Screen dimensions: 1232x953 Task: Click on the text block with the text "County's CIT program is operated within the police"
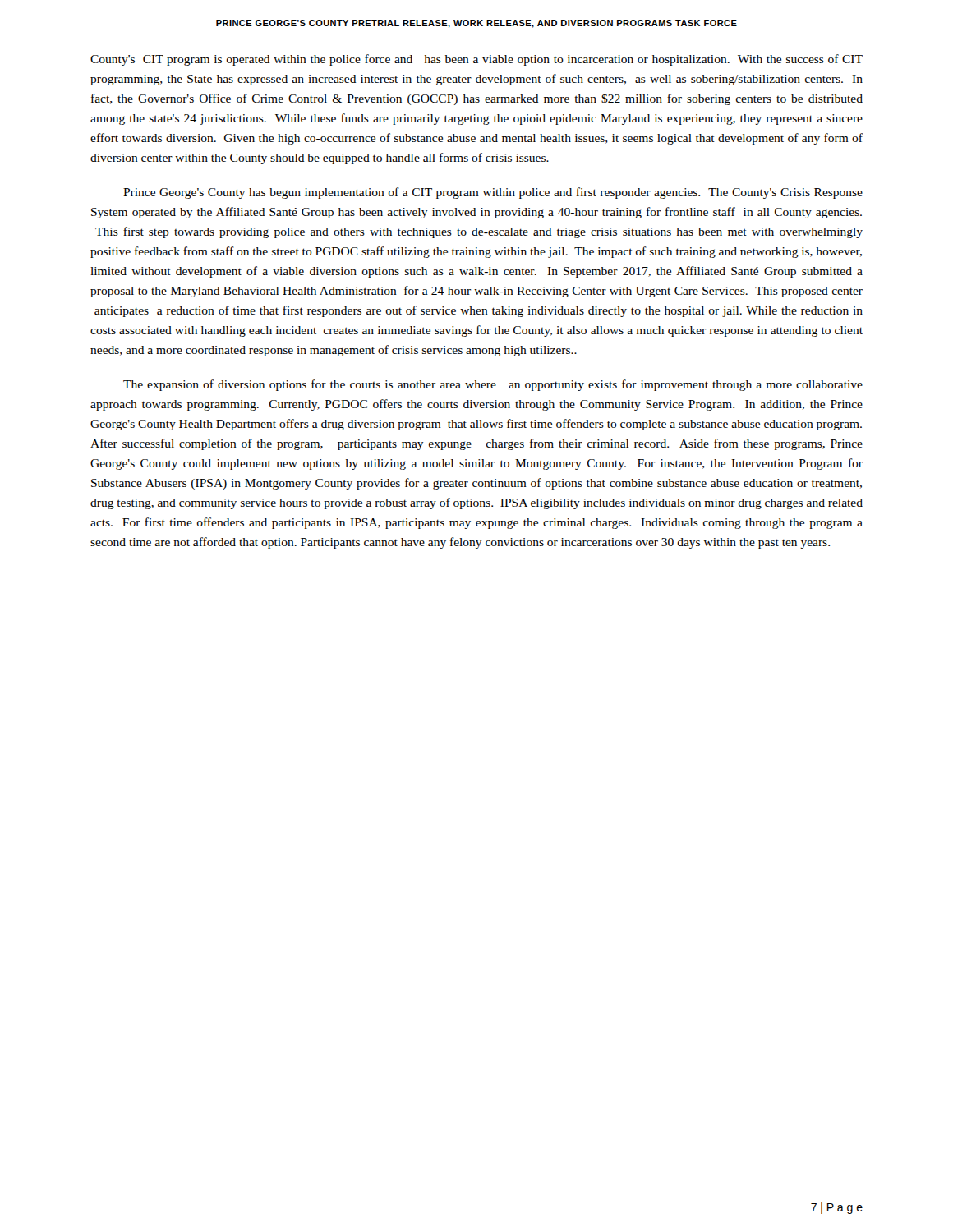(476, 108)
